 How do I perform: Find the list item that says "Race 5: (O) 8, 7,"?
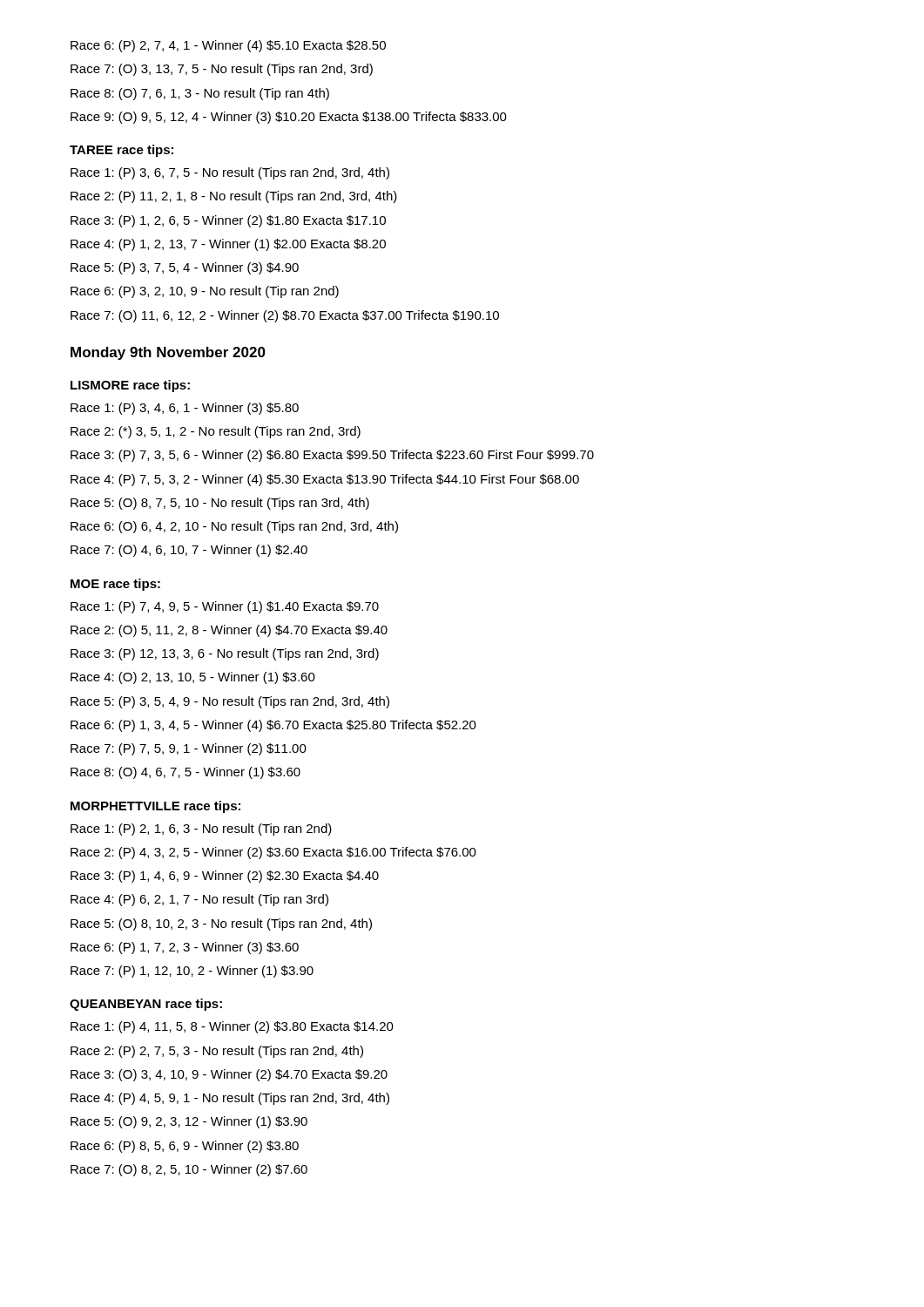pos(220,502)
